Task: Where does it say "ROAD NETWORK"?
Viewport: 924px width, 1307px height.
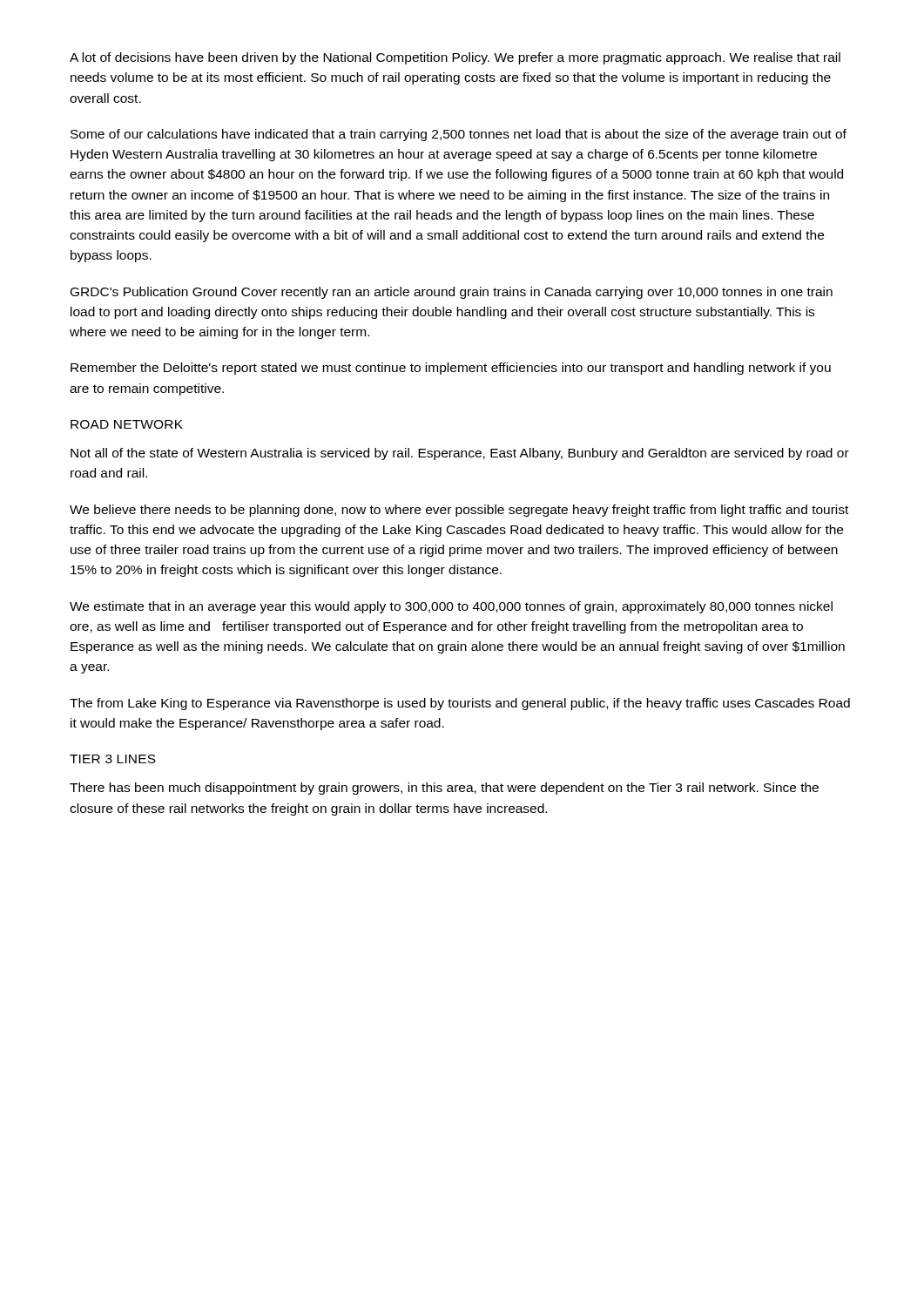Action: tap(126, 424)
